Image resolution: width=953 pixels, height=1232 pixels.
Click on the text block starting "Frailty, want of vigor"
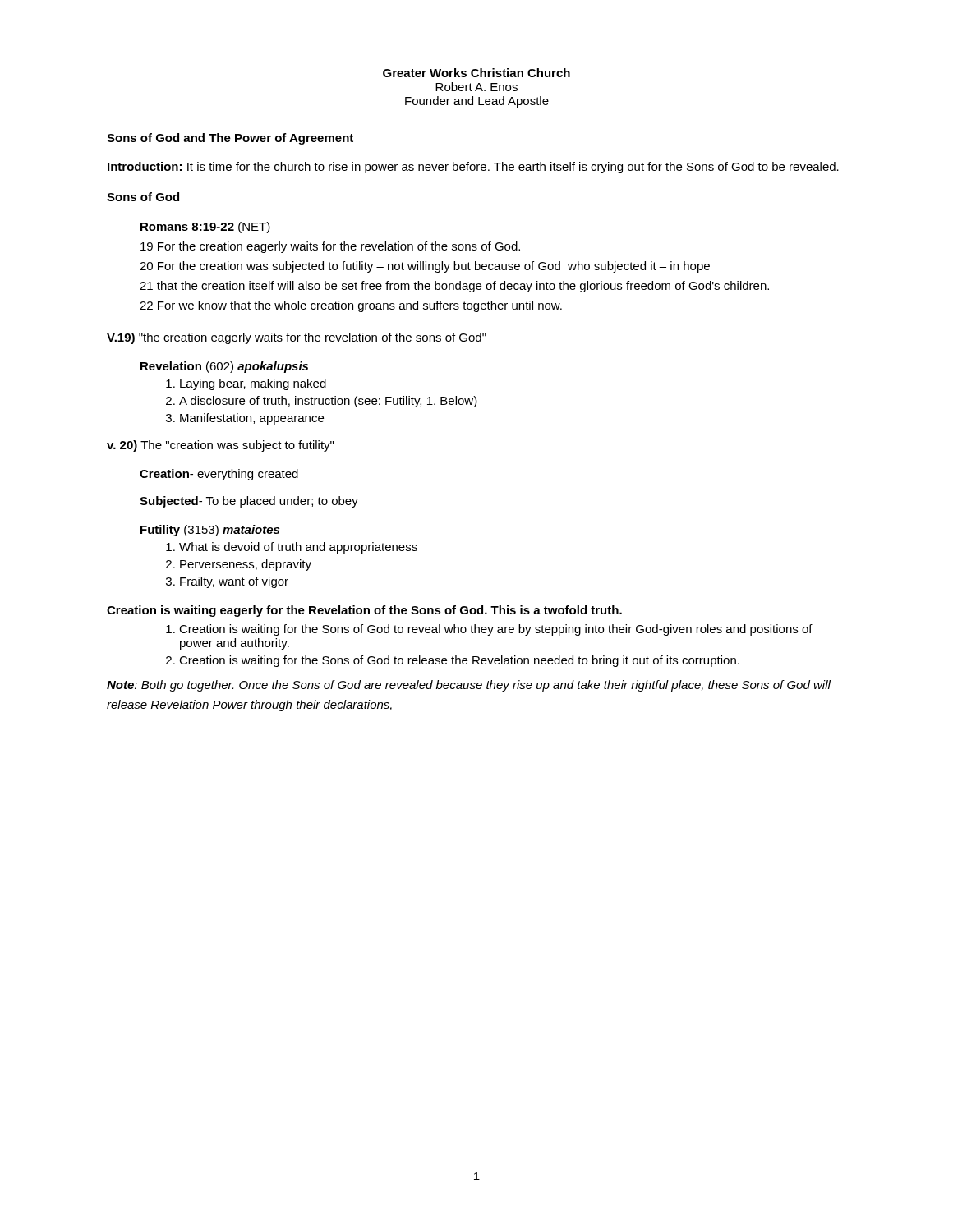[x=234, y=581]
